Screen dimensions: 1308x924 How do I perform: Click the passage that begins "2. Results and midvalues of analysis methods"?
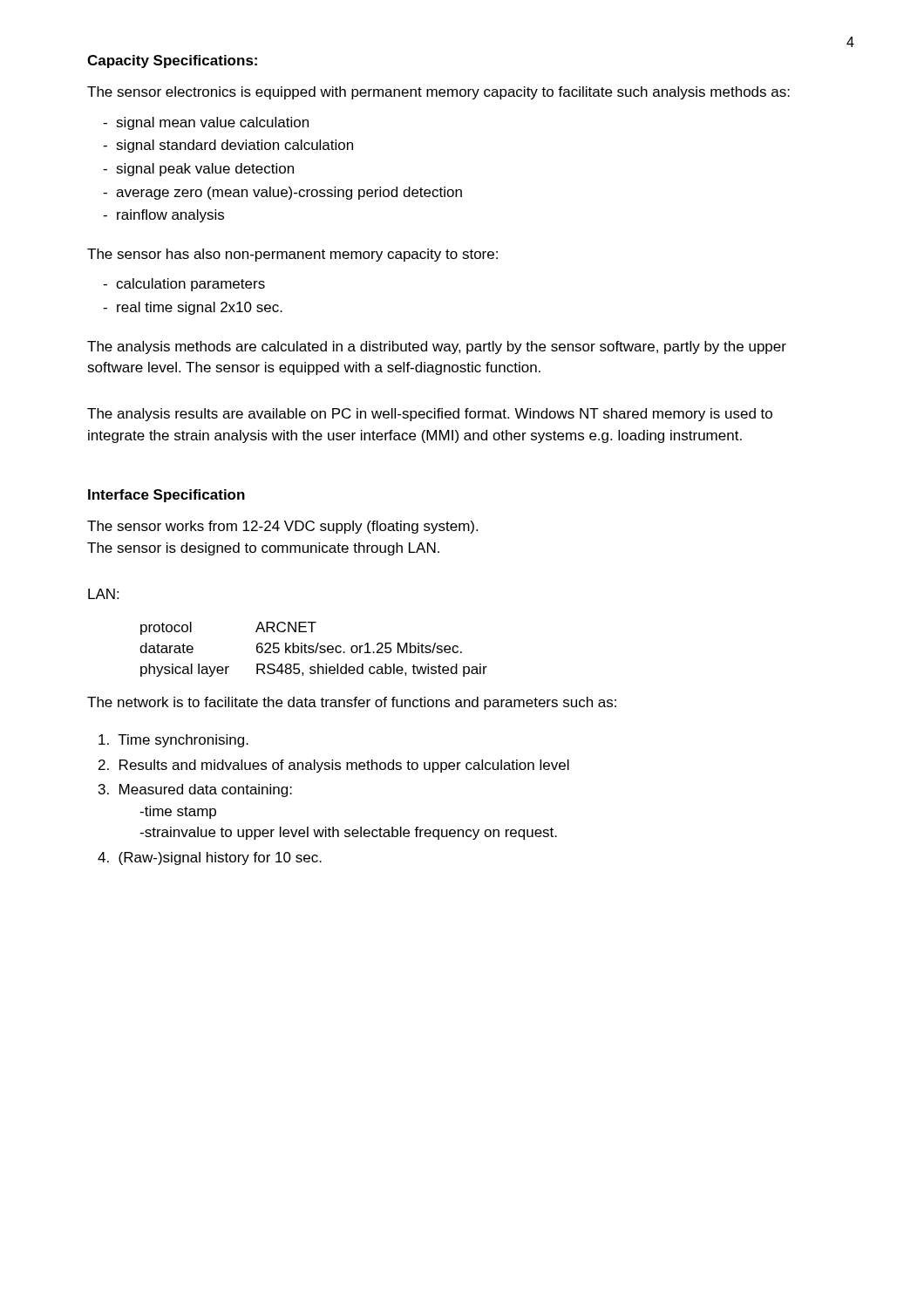334,765
